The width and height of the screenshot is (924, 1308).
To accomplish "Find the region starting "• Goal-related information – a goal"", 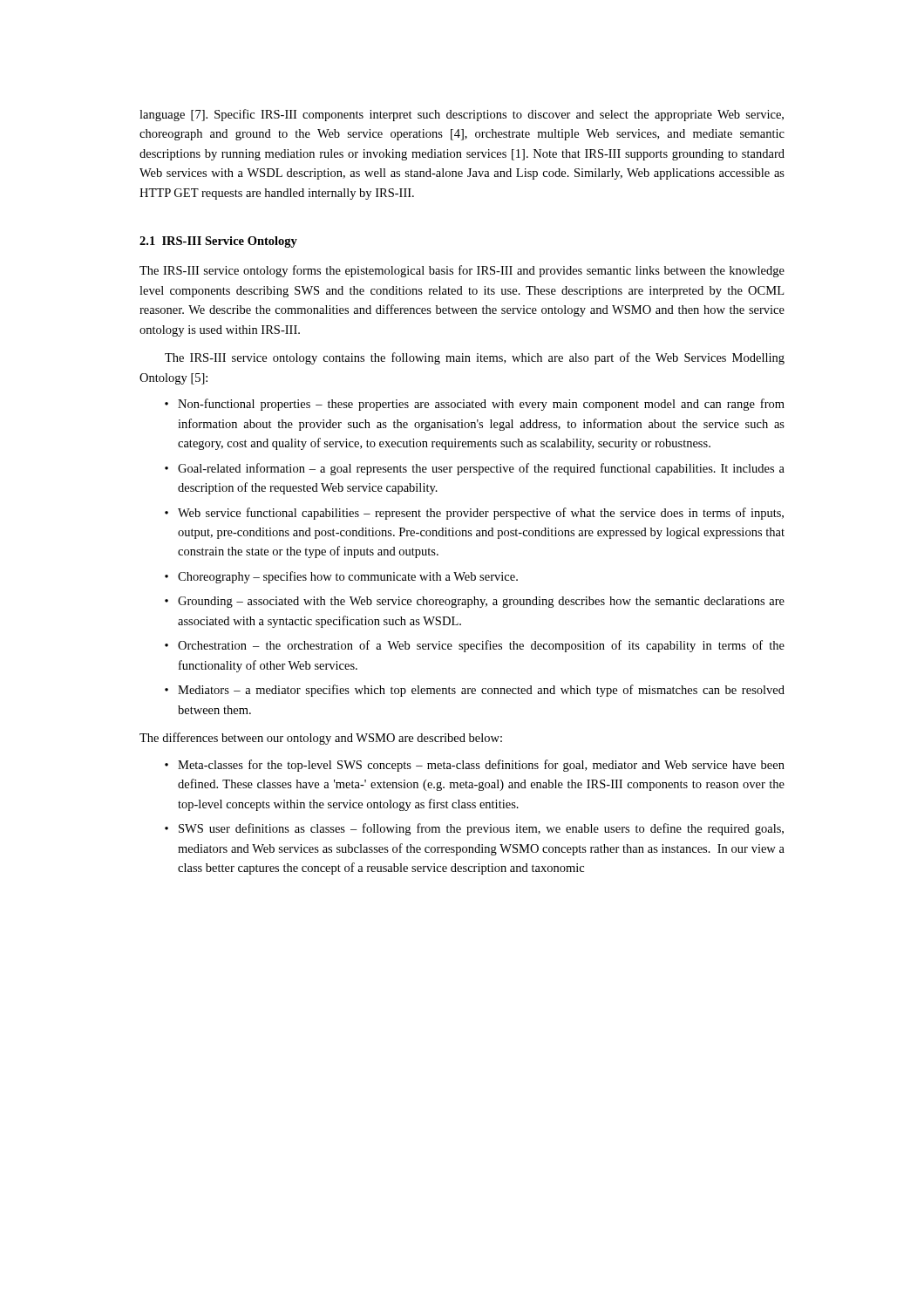I will 471,478.
